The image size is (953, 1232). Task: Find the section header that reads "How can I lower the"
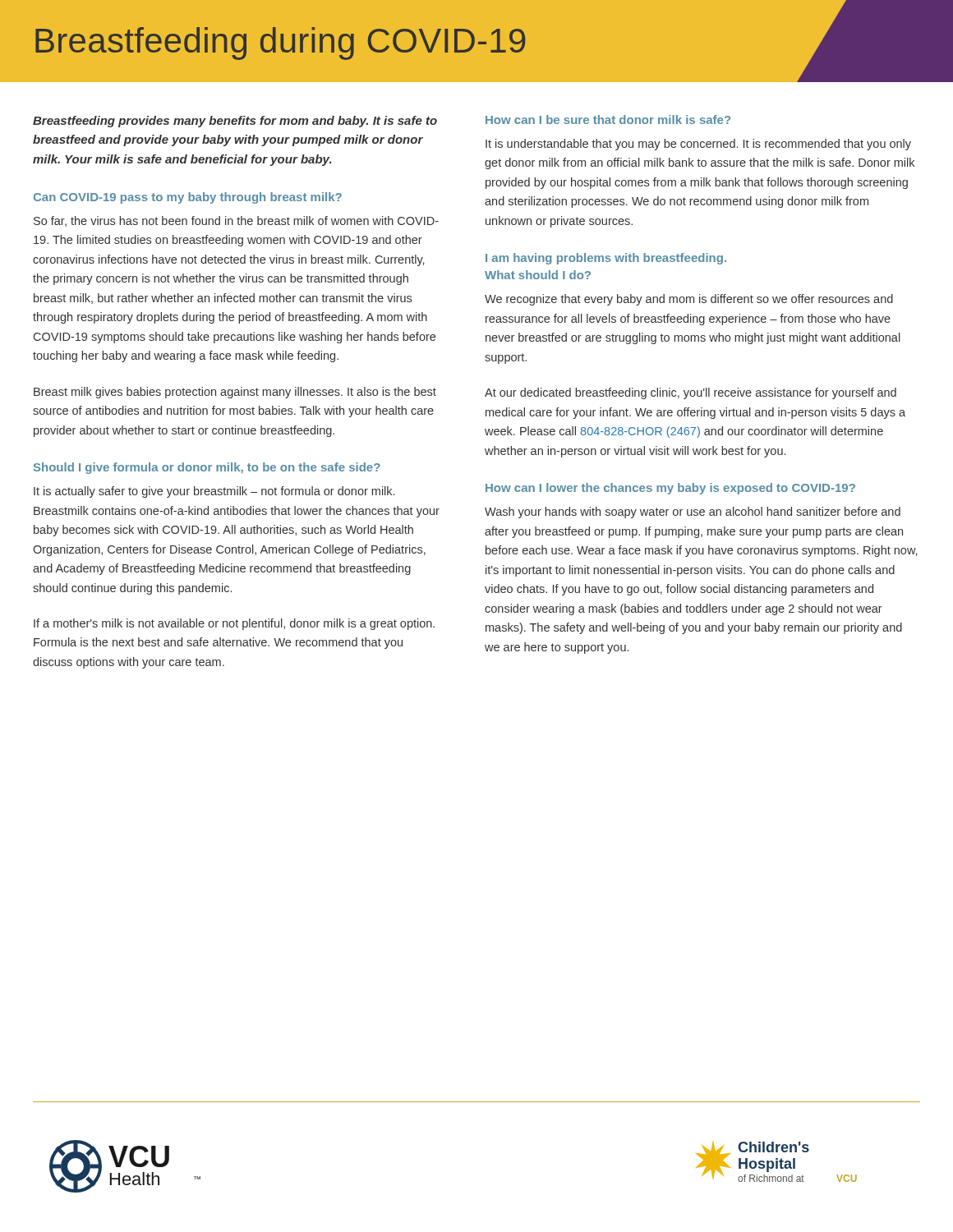point(670,488)
